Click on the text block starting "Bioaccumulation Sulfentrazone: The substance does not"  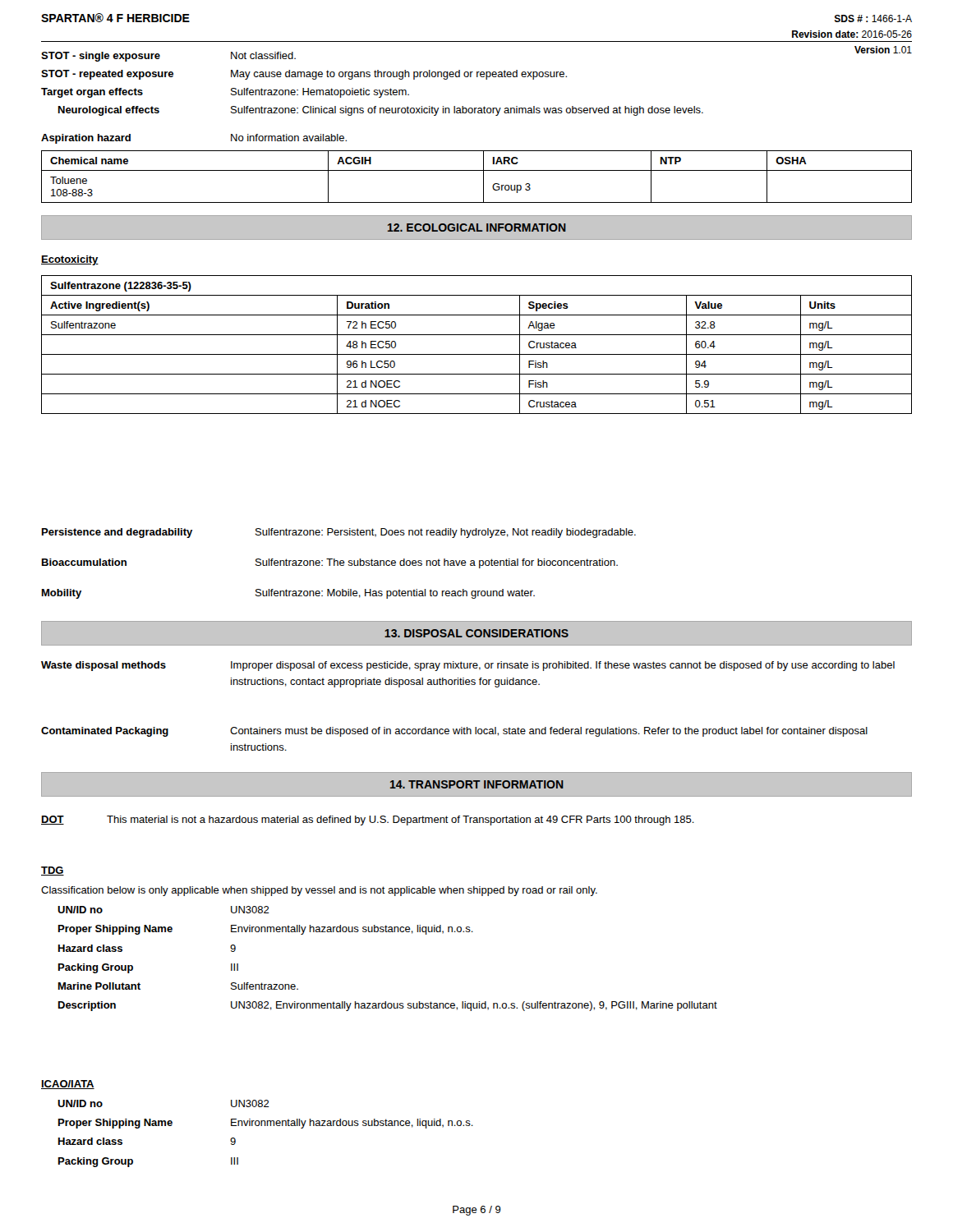(476, 563)
